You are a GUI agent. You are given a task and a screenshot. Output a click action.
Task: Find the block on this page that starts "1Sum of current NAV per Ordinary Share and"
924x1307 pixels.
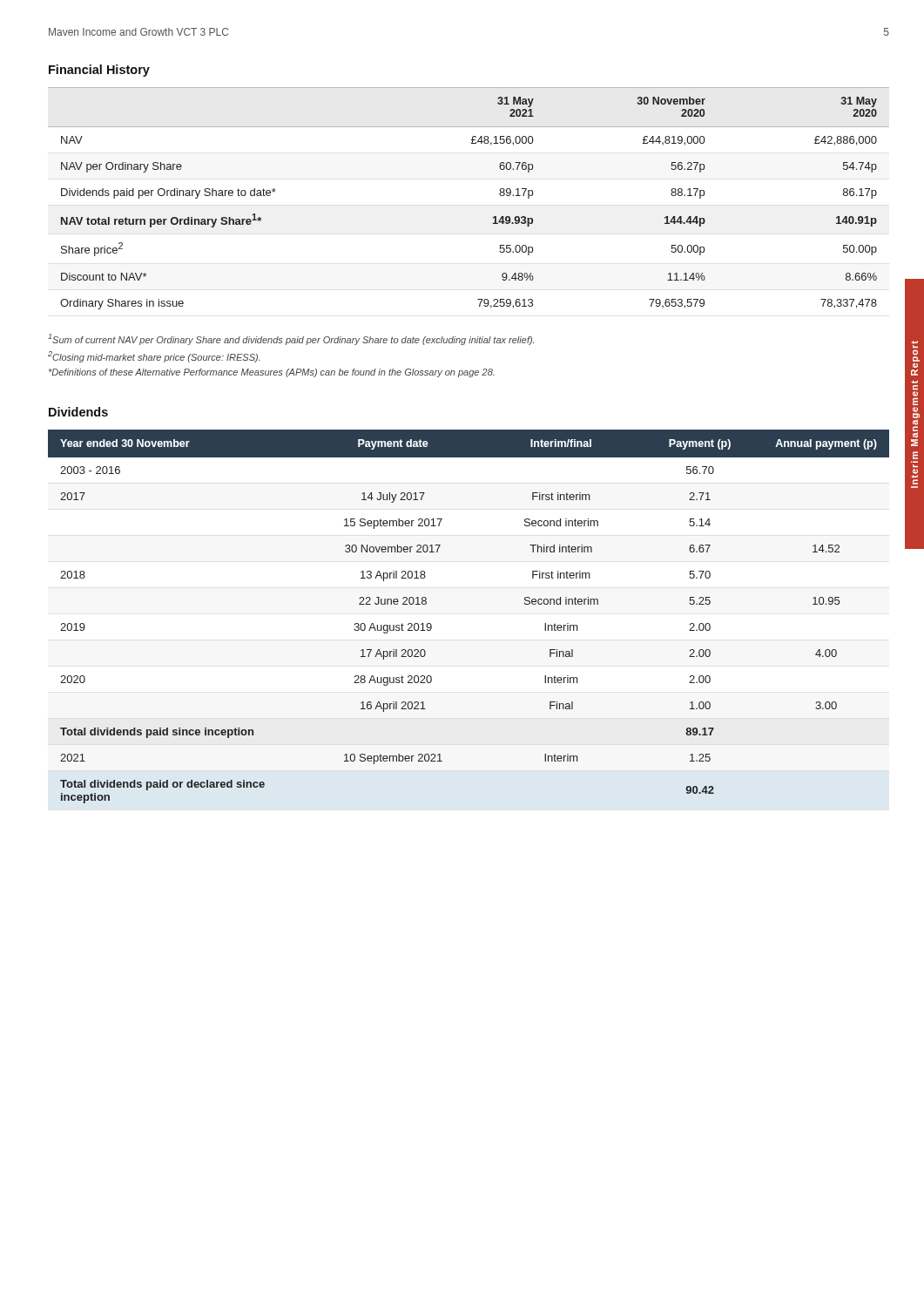291,339
